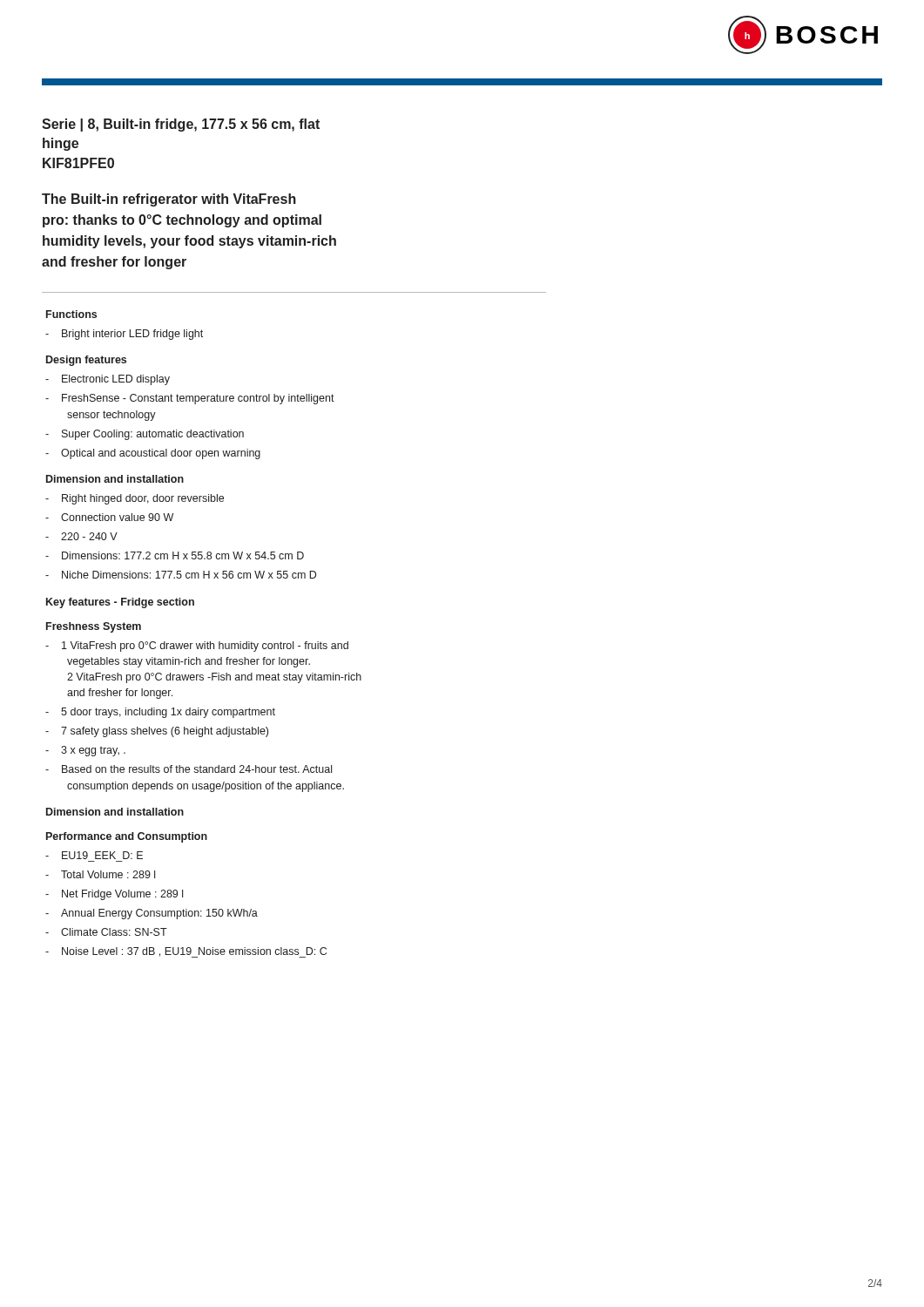Navigate to the block starting "-Bright interior LED fridge light"

click(124, 335)
